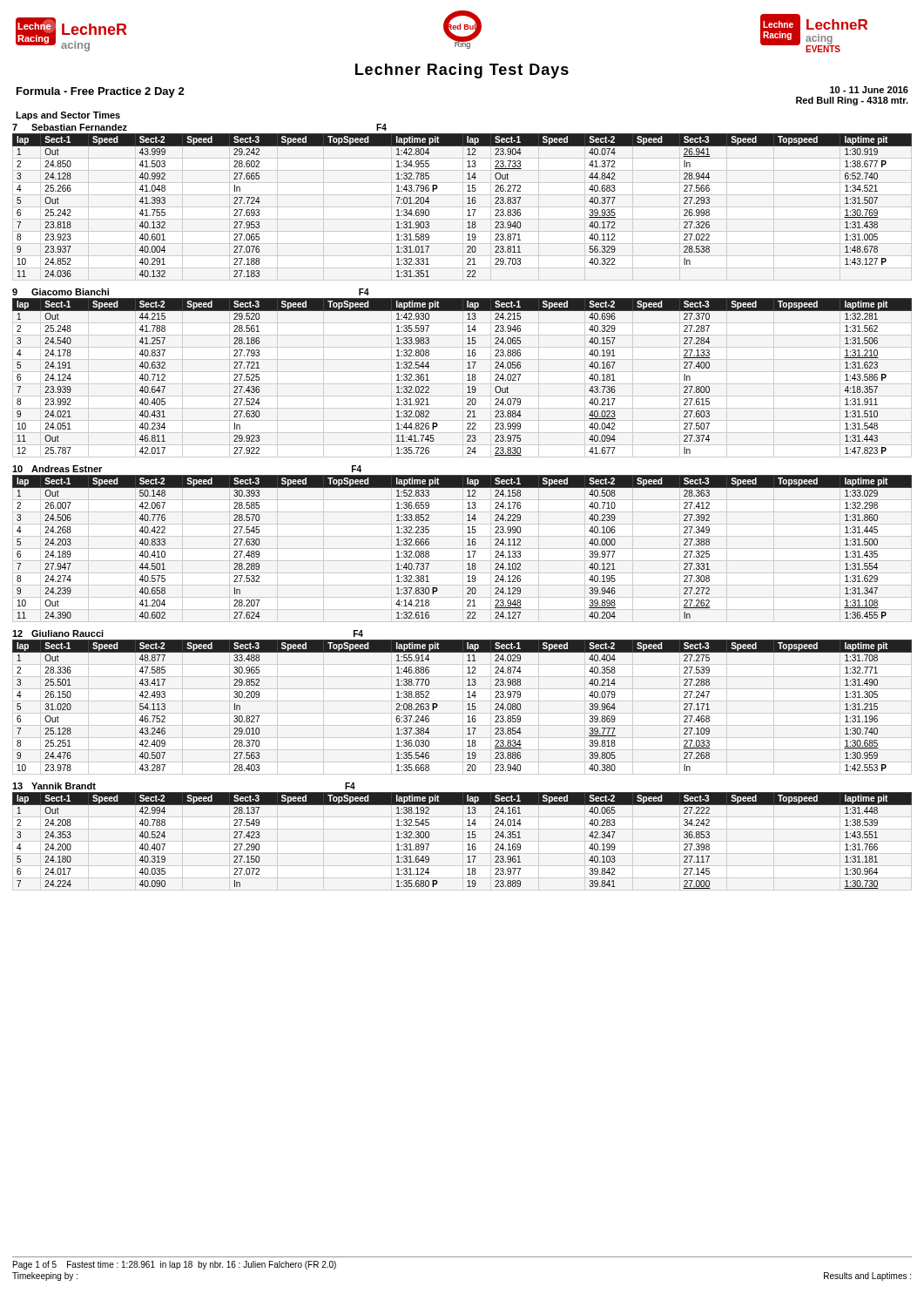
Task: Select the title with the text "Lechner Racing Test Days"
Action: 462,70
